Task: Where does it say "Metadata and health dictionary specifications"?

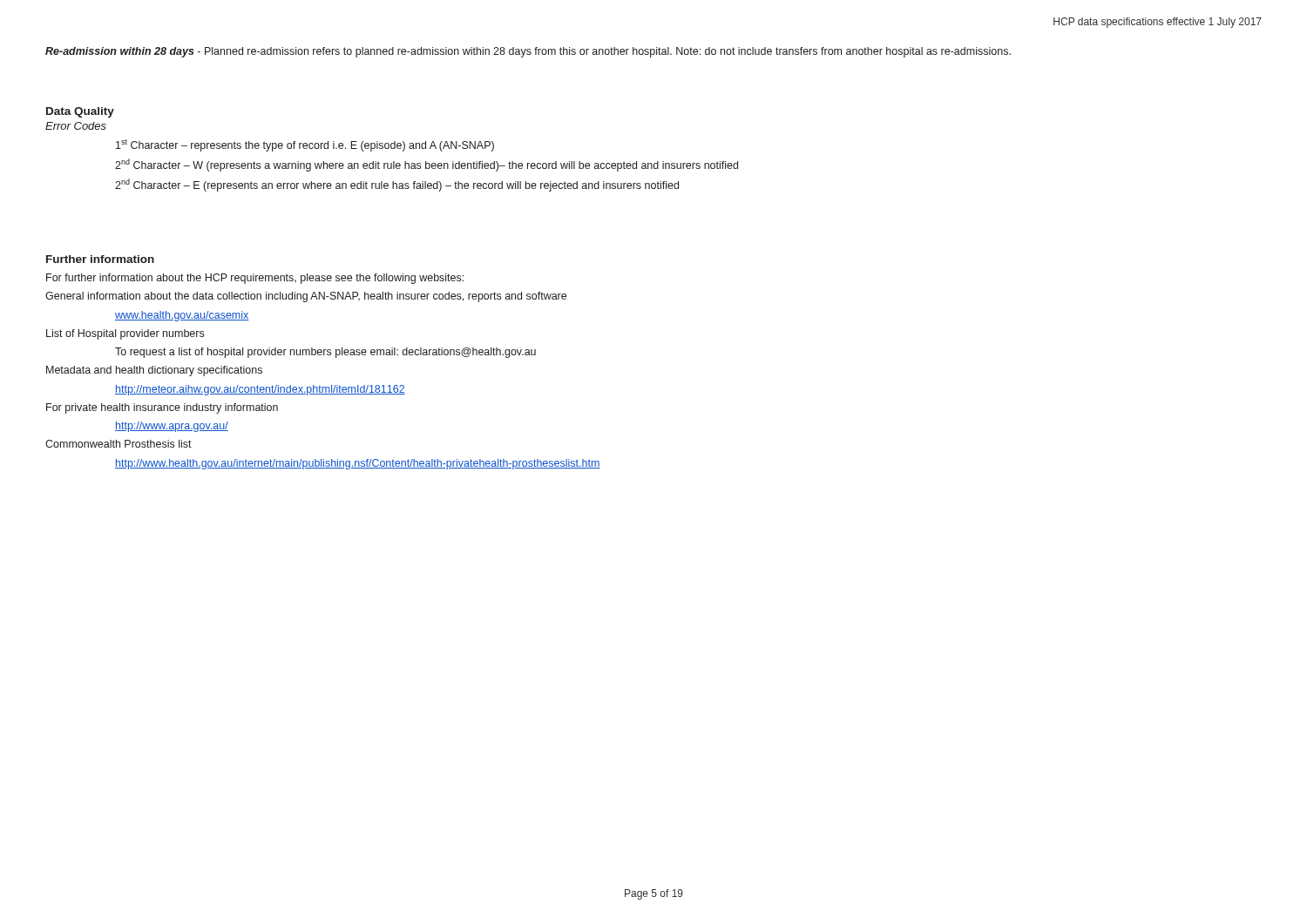Action: 154,370
